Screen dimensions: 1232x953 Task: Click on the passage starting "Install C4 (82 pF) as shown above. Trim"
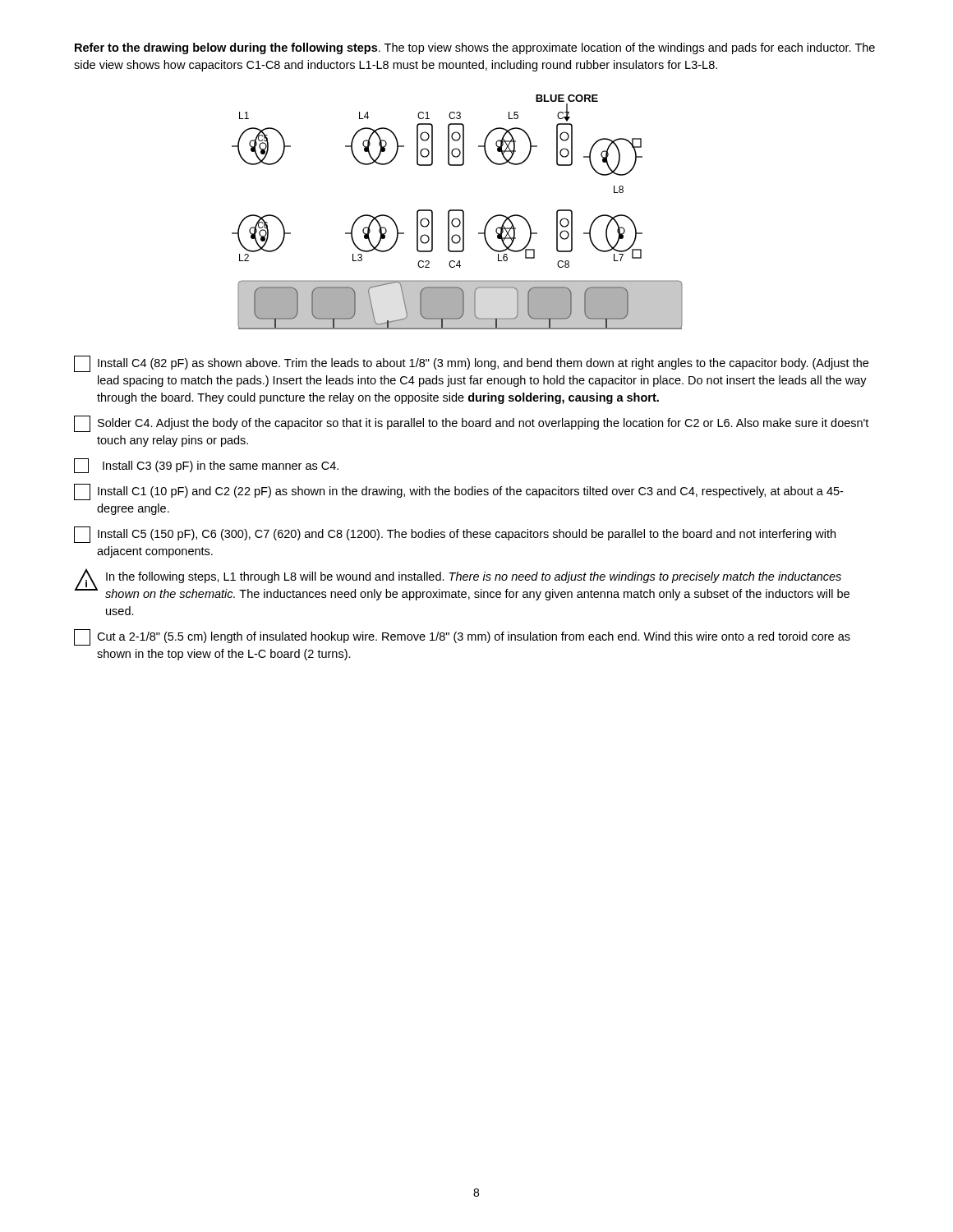[476, 381]
